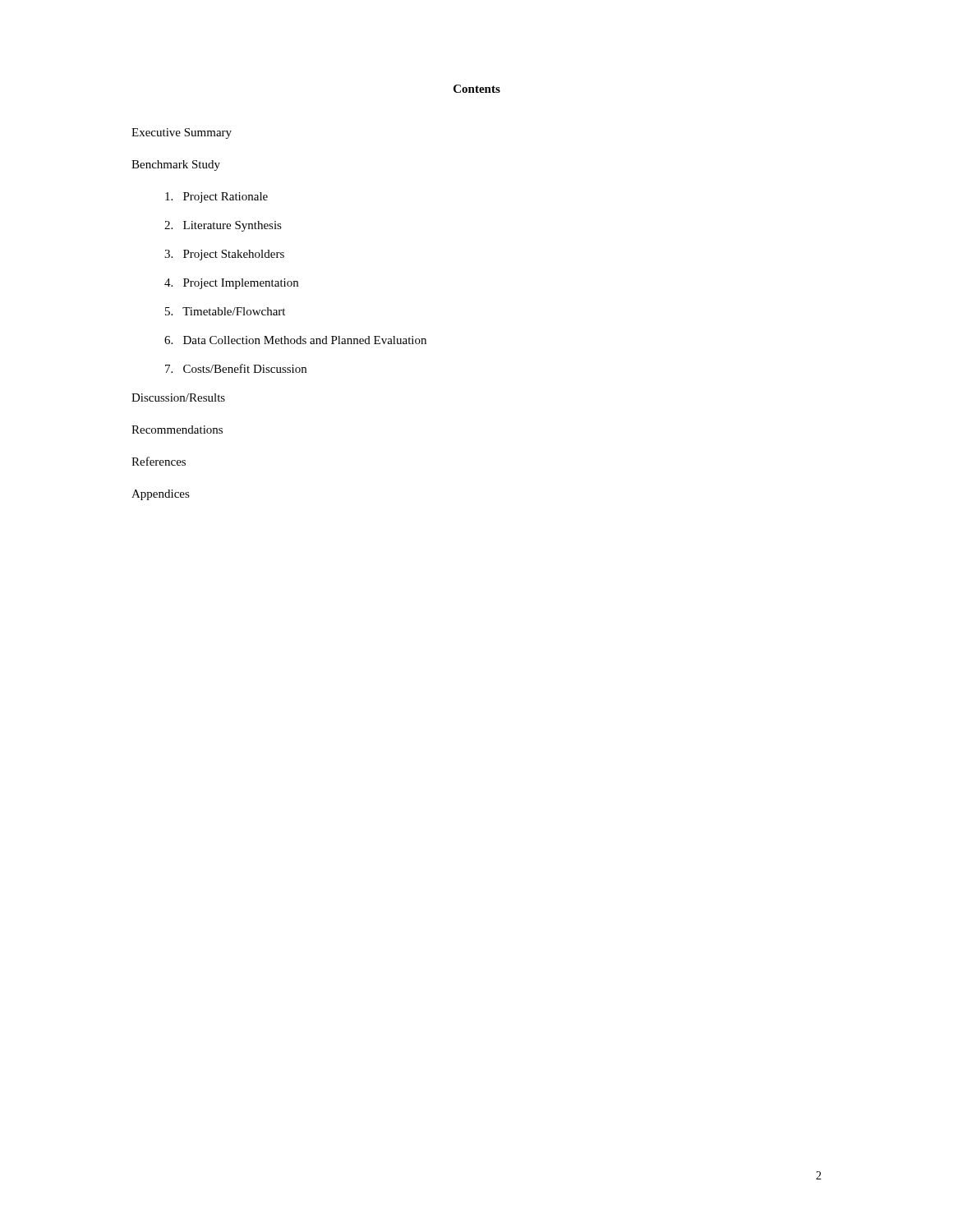Screen dimensions: 1232x953
Task: Select the list item that says "7. Costs/Benefit Discussion"
Action: (x=236, y=369)
